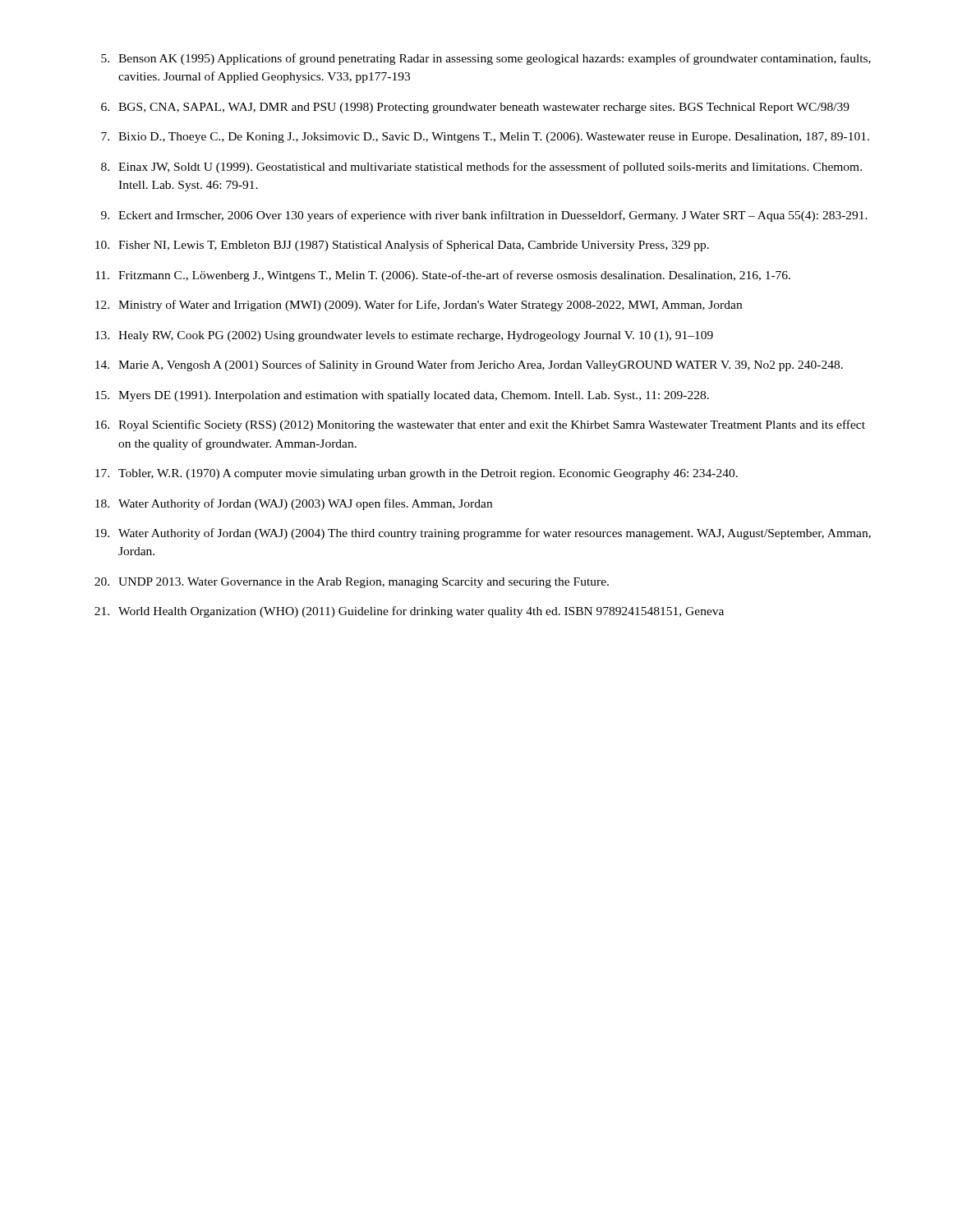Point to the region starting "6. BGS, CNA, SAPAL, WAJ, DMR"
The height and width of the screenshot is (1232, 953).
pyautogui.click(x=476, y=107)
